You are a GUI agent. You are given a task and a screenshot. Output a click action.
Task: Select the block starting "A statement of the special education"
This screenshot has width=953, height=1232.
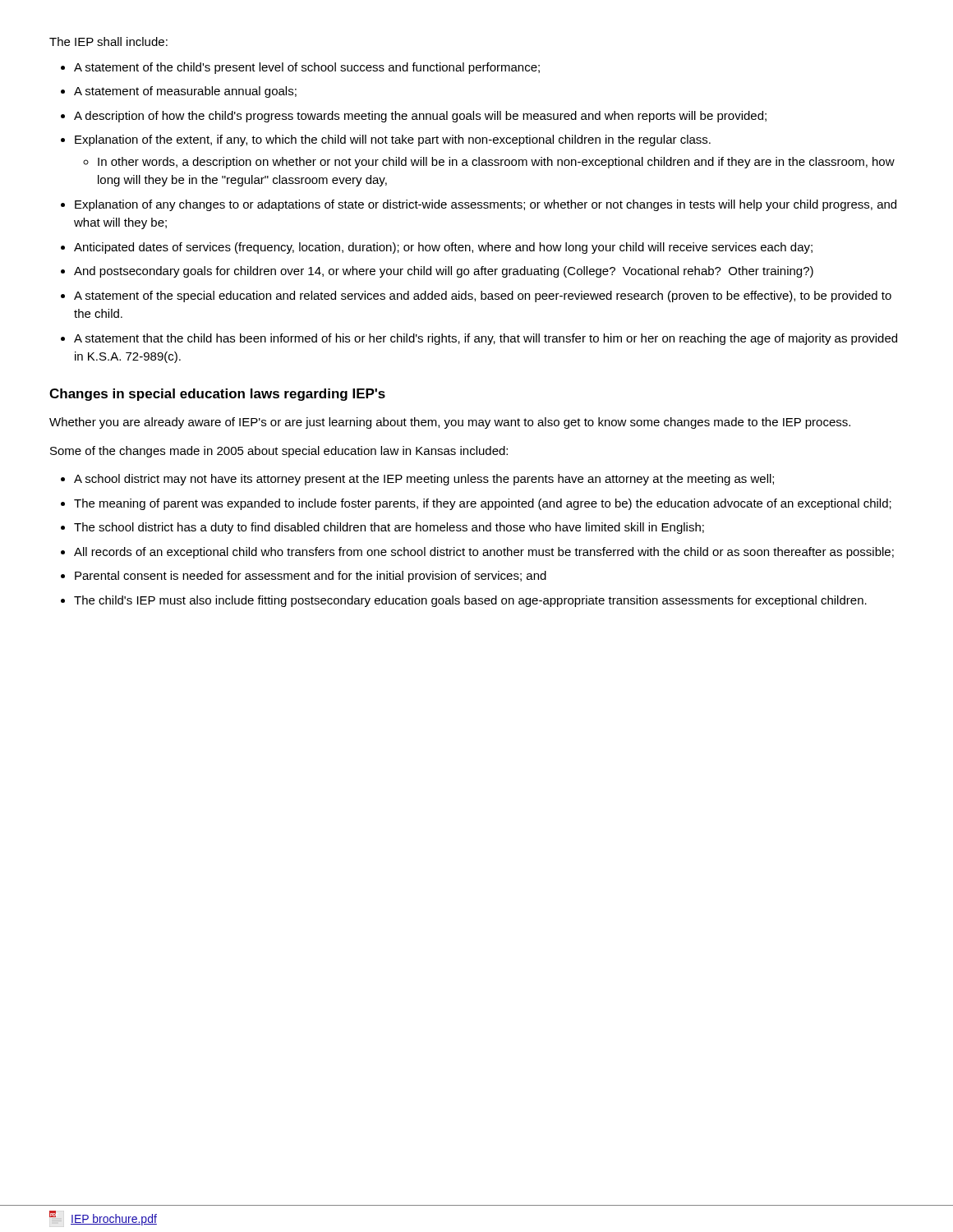(x=483, y=304)
